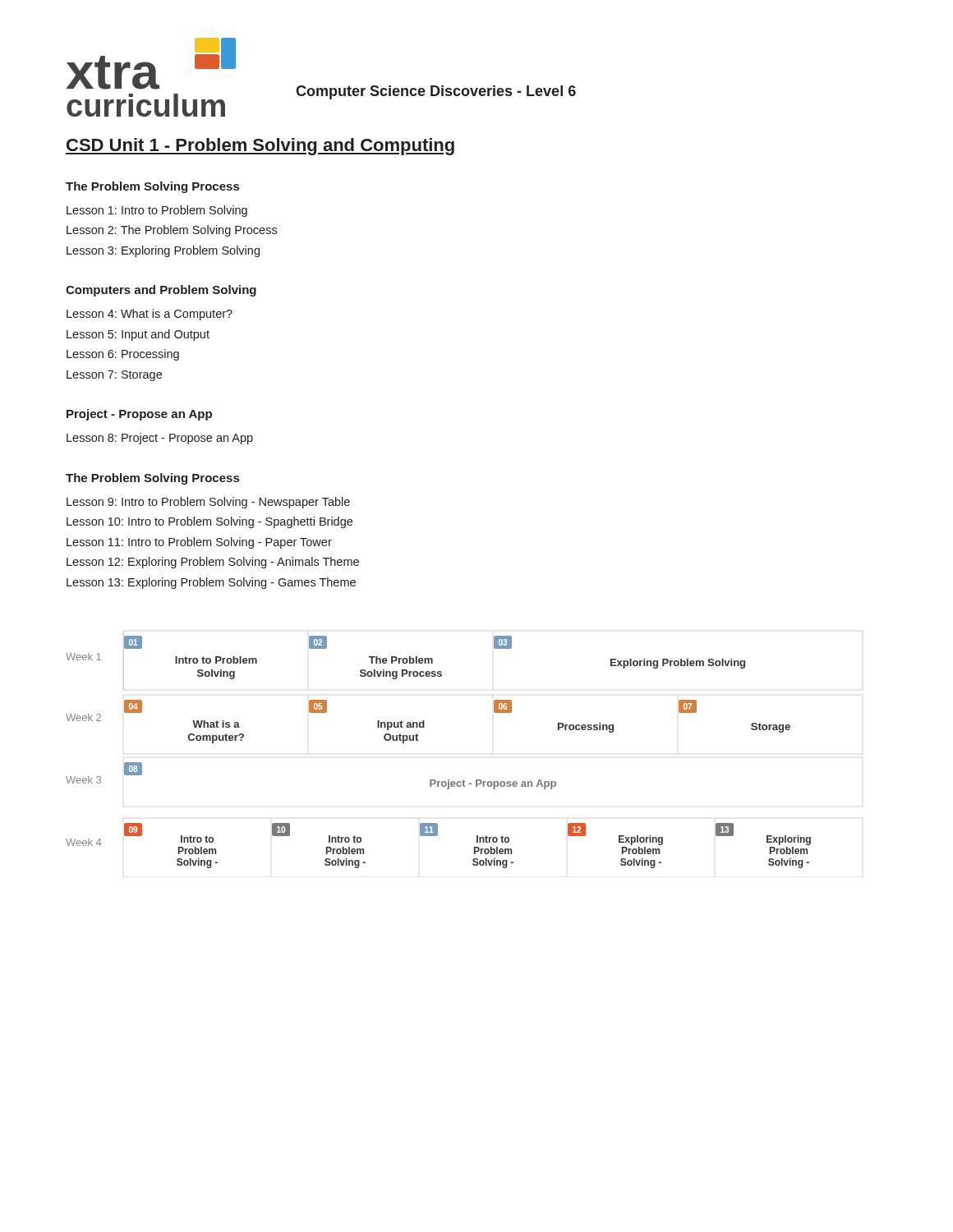Locate the list item containing "Lesson 2: The Problem Solving Process"

[172, 230]
